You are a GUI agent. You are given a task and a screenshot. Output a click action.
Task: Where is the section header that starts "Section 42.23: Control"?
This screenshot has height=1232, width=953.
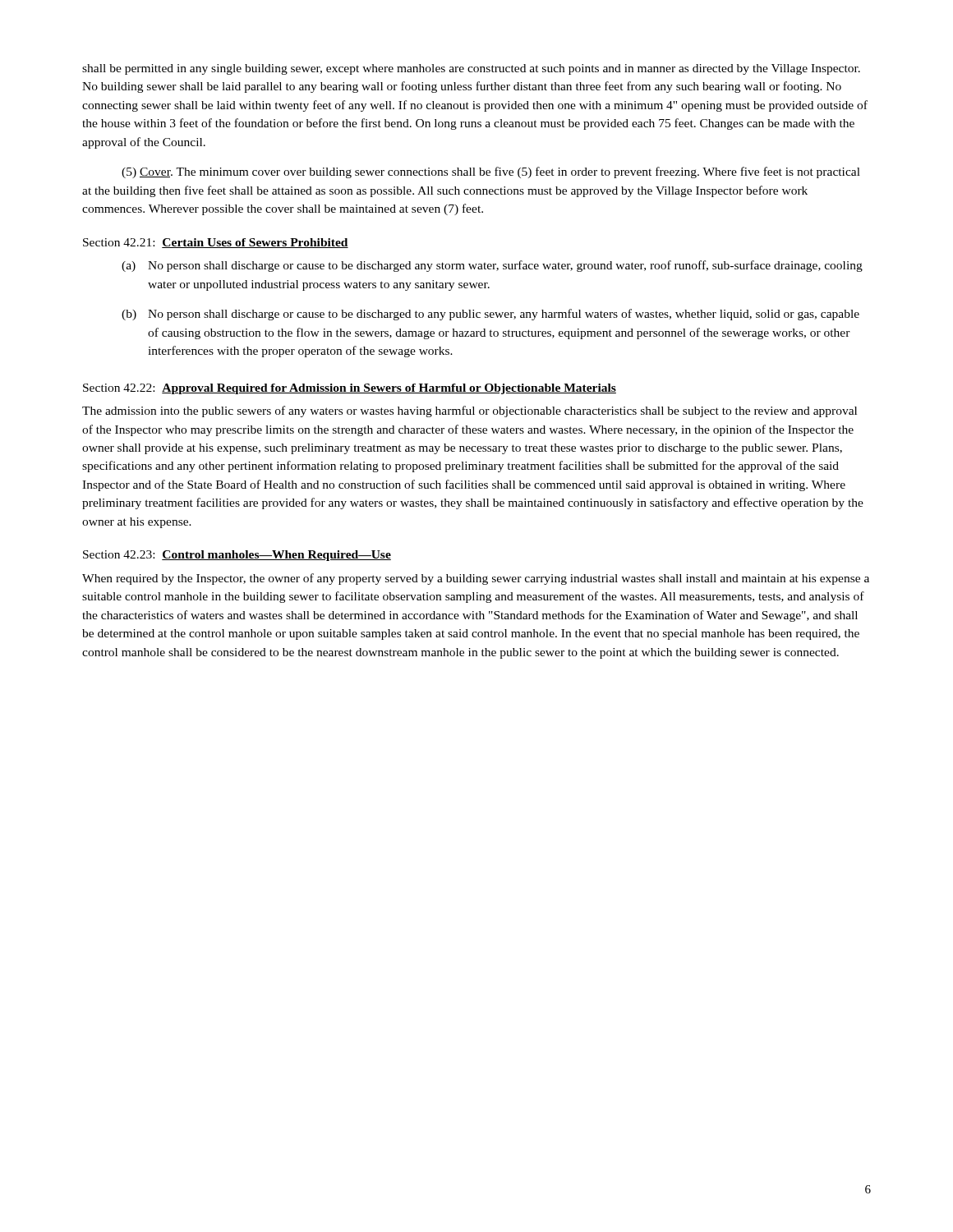coord(236,554)
